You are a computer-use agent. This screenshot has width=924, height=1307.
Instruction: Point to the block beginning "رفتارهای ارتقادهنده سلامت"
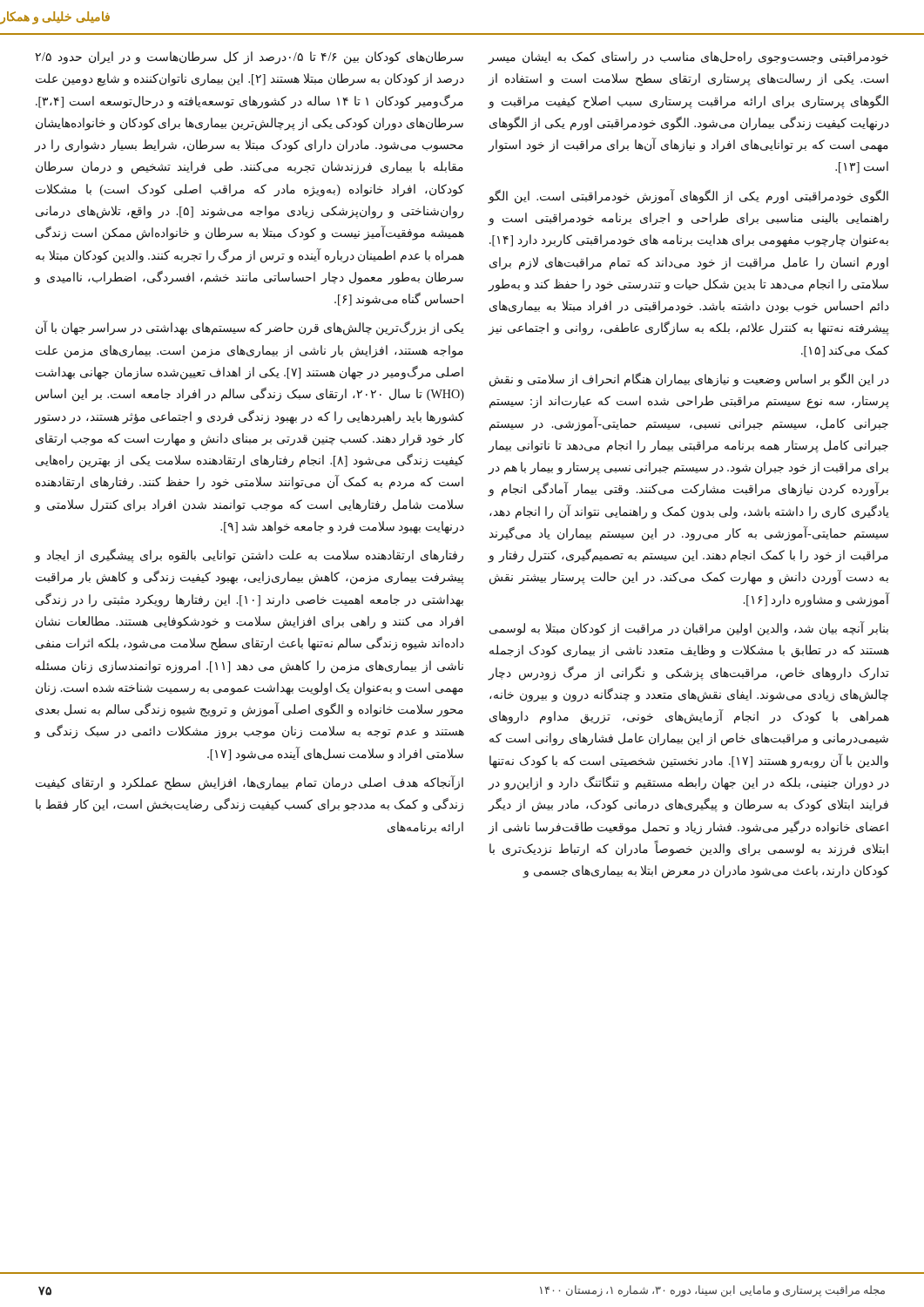[250, 654]
